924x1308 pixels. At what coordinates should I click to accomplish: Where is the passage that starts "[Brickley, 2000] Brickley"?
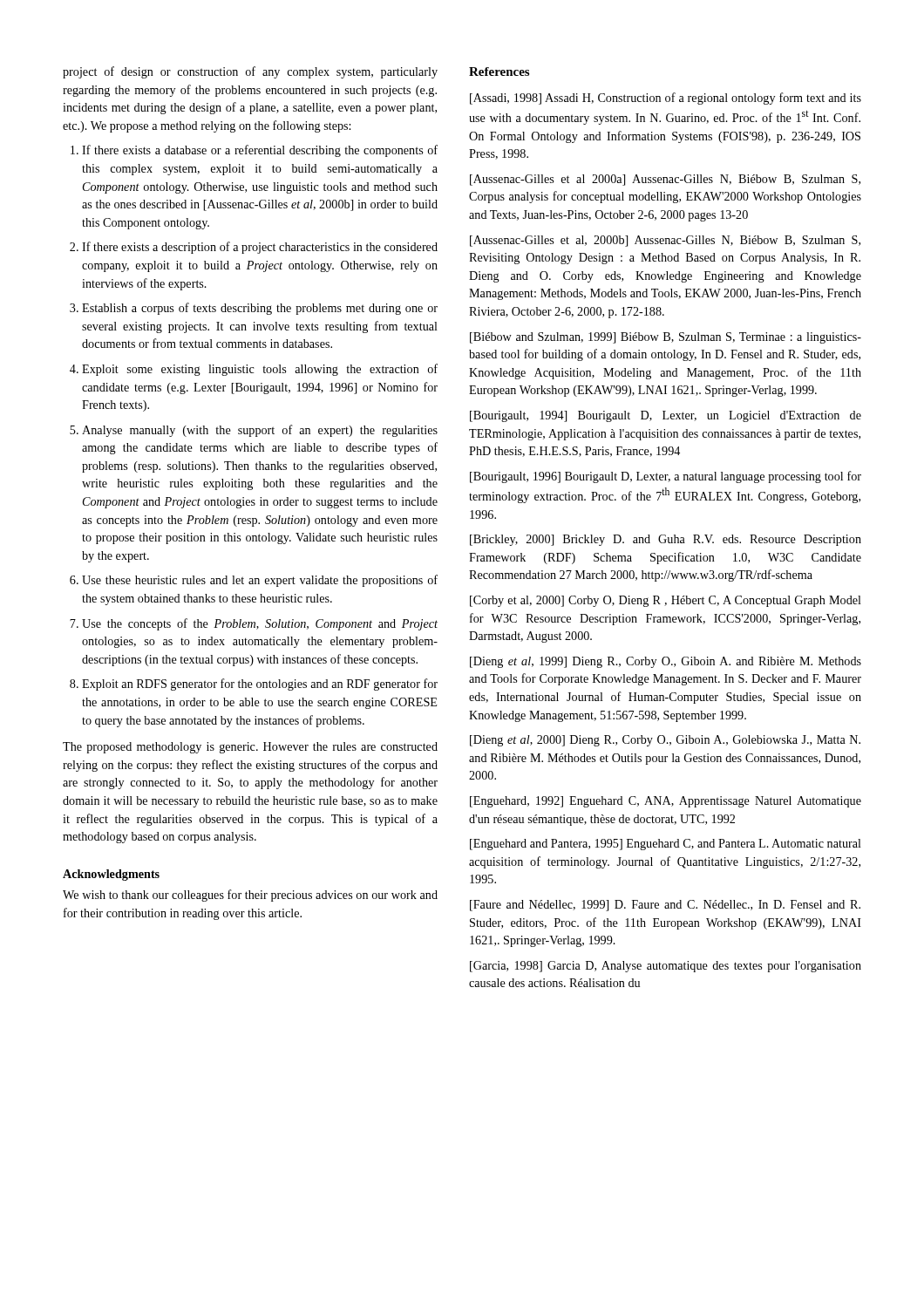coord(665,557)
